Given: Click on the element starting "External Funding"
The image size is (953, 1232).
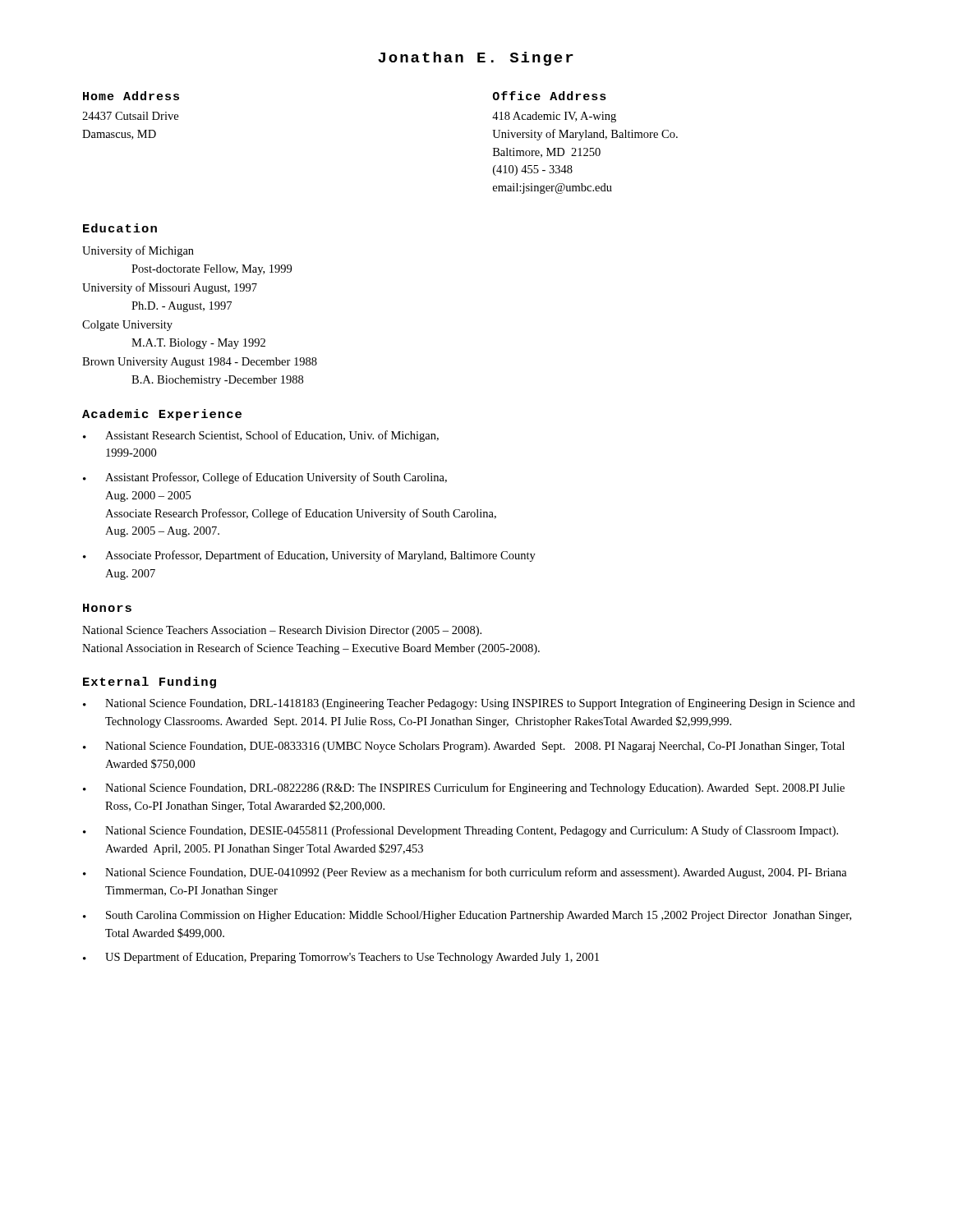Looking at the screenshot, I should (x=150, y=683).
